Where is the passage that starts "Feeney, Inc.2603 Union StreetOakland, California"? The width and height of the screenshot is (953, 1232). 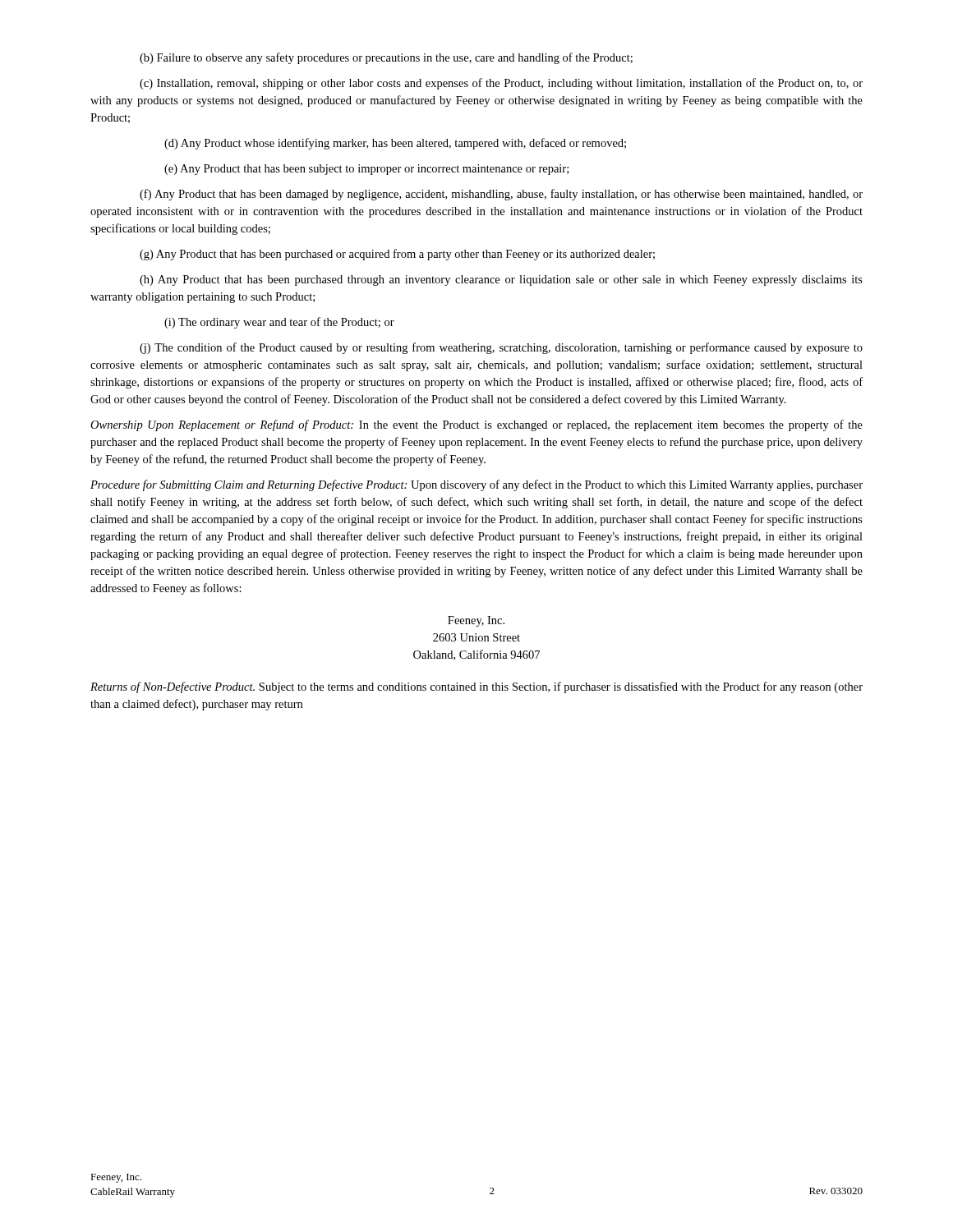tap(476, 638)
